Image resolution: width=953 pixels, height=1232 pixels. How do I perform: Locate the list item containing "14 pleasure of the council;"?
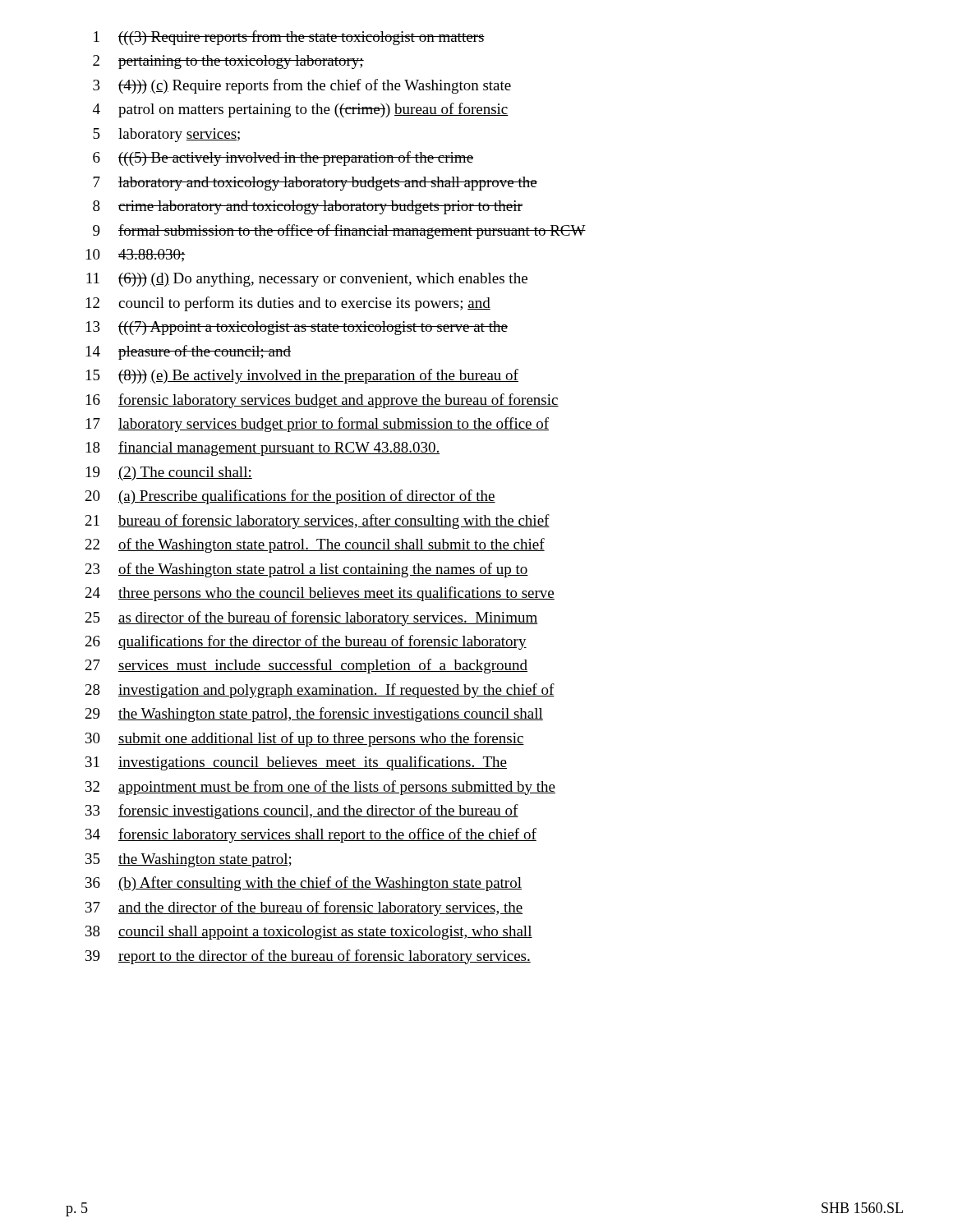189,352
